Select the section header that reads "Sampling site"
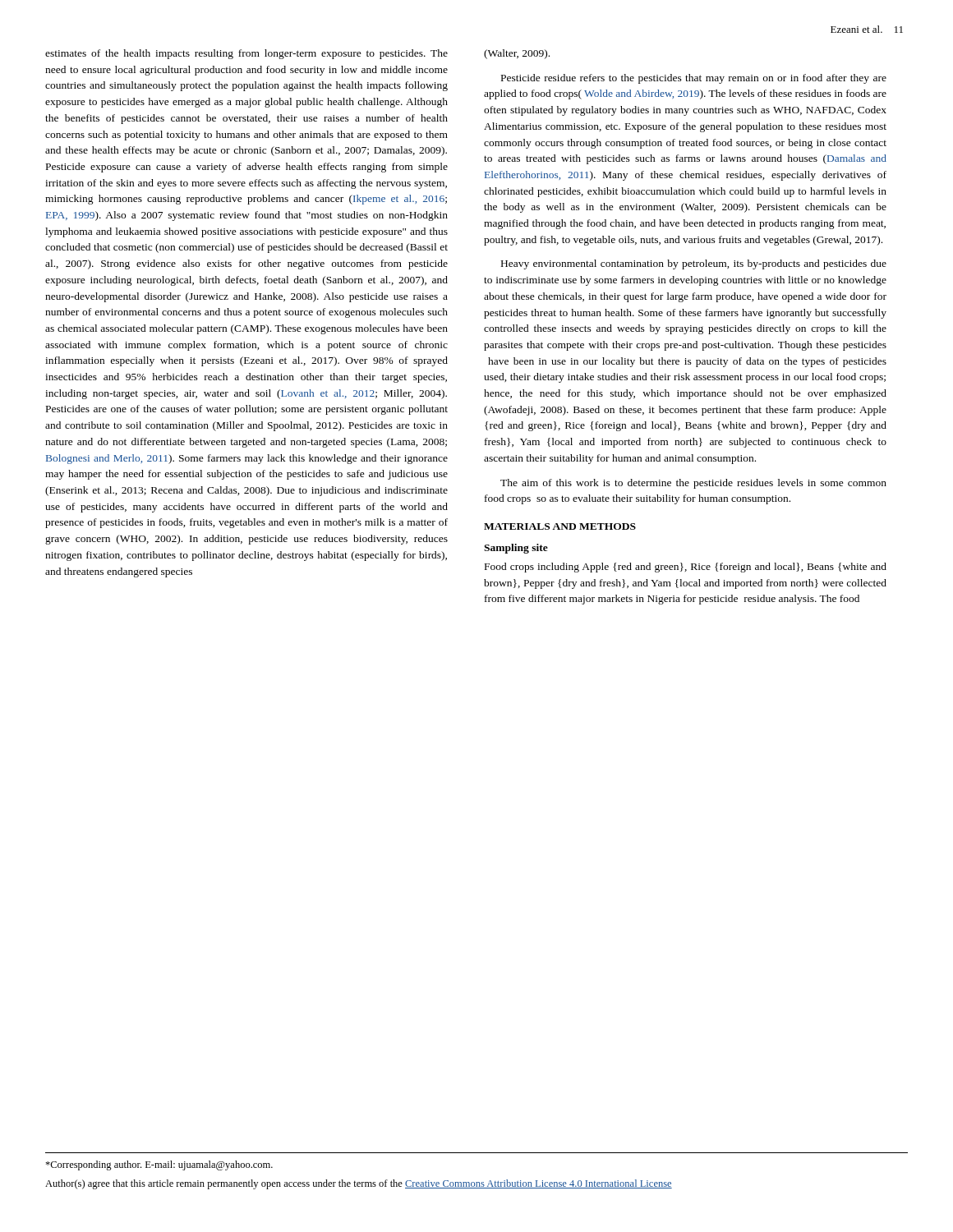 click(516, 547)
